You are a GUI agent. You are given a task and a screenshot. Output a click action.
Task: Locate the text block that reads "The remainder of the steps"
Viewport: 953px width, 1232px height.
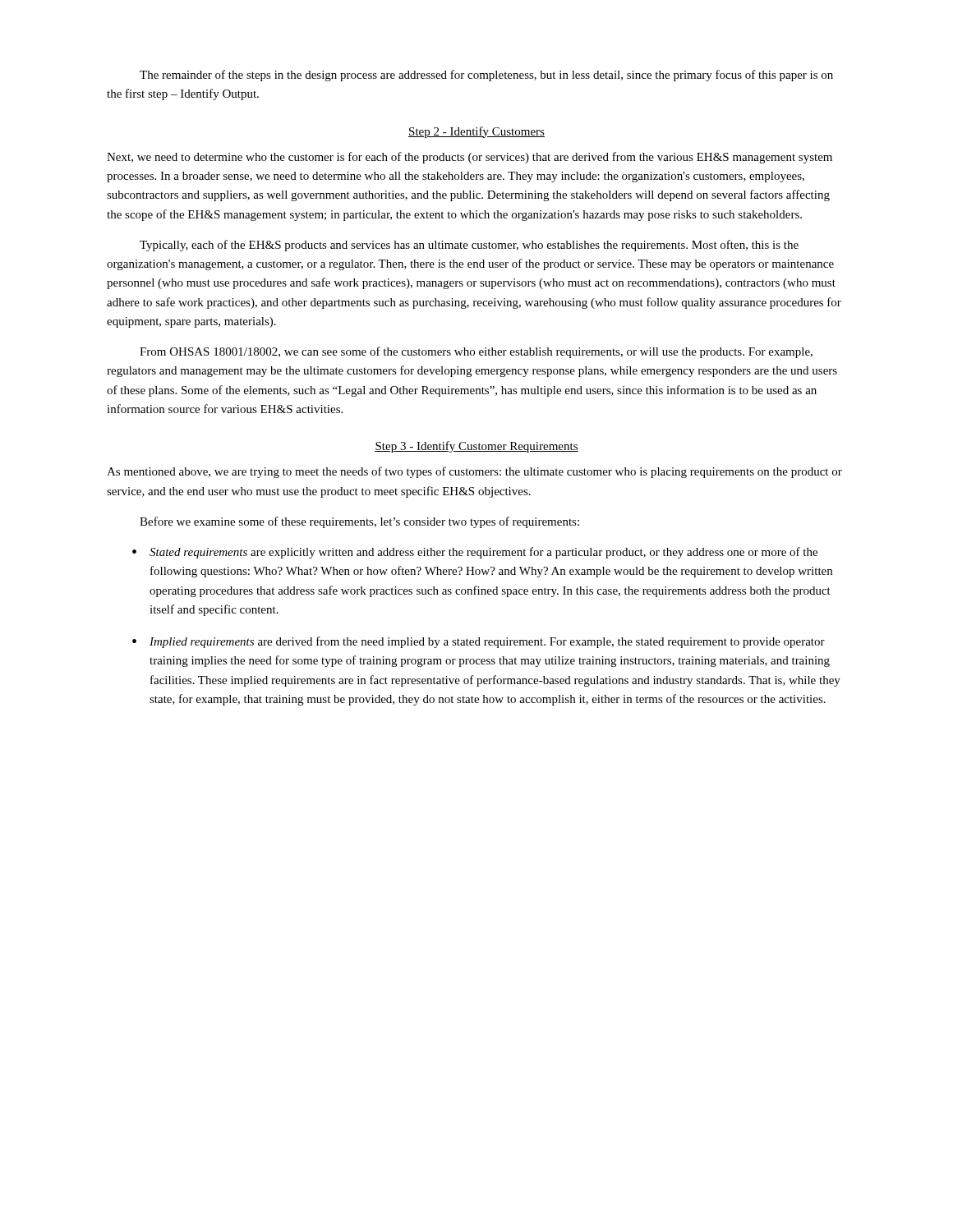(x=470, y=84)
